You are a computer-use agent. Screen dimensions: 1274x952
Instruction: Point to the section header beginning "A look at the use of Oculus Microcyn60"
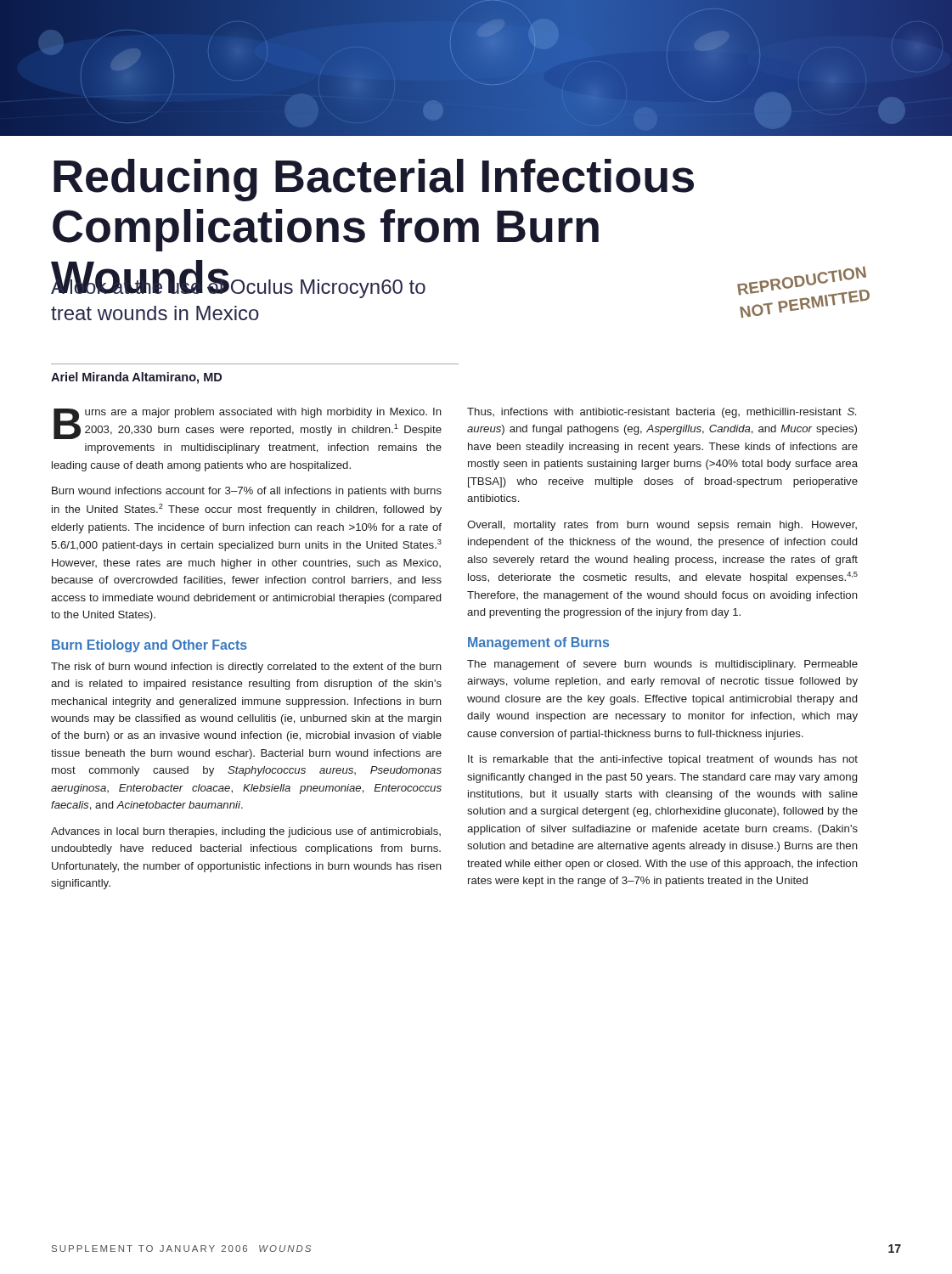point(280,300)
